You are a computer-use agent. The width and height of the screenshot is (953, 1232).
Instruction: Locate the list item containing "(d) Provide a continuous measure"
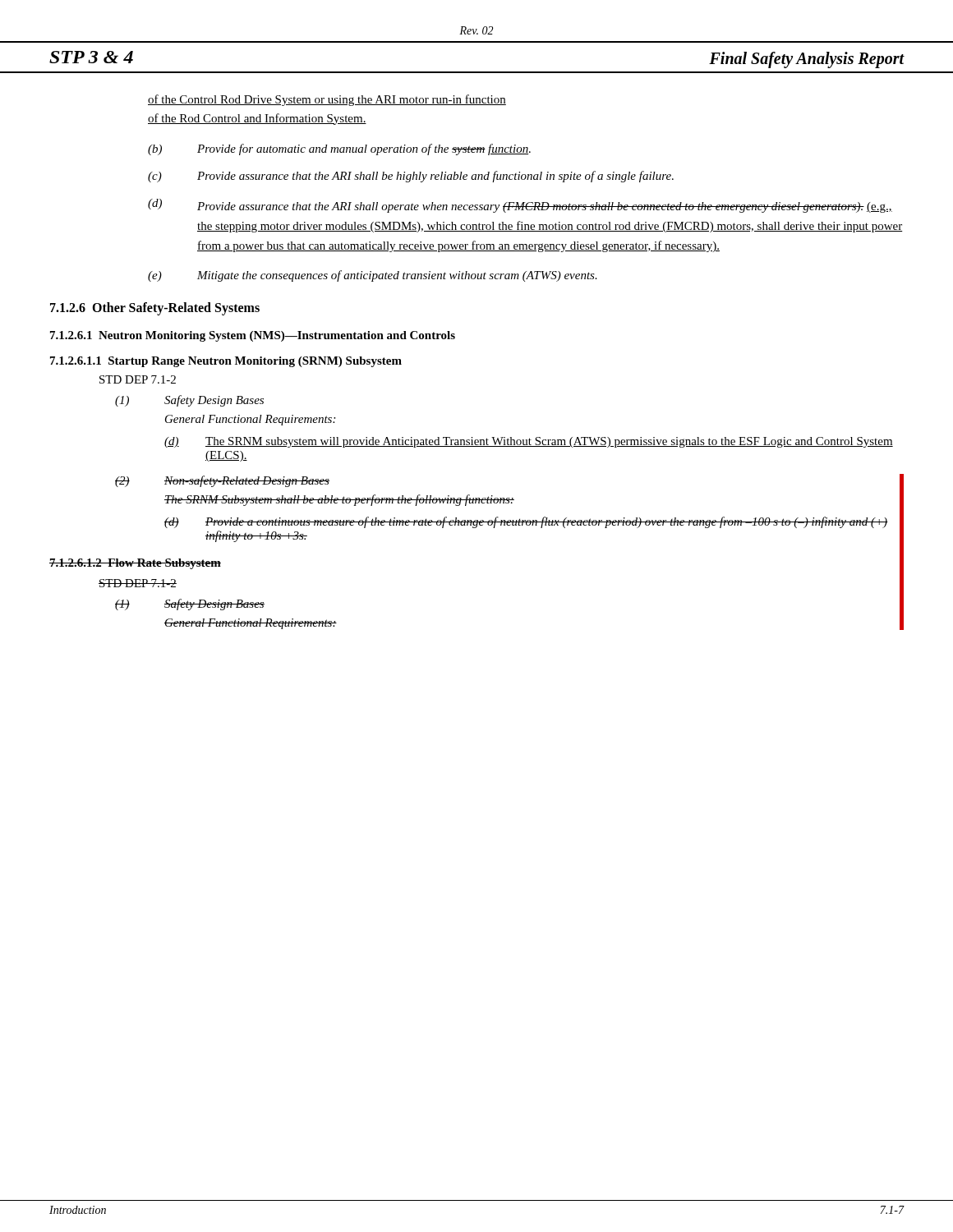pyautogui.click(x=529, y=529)
